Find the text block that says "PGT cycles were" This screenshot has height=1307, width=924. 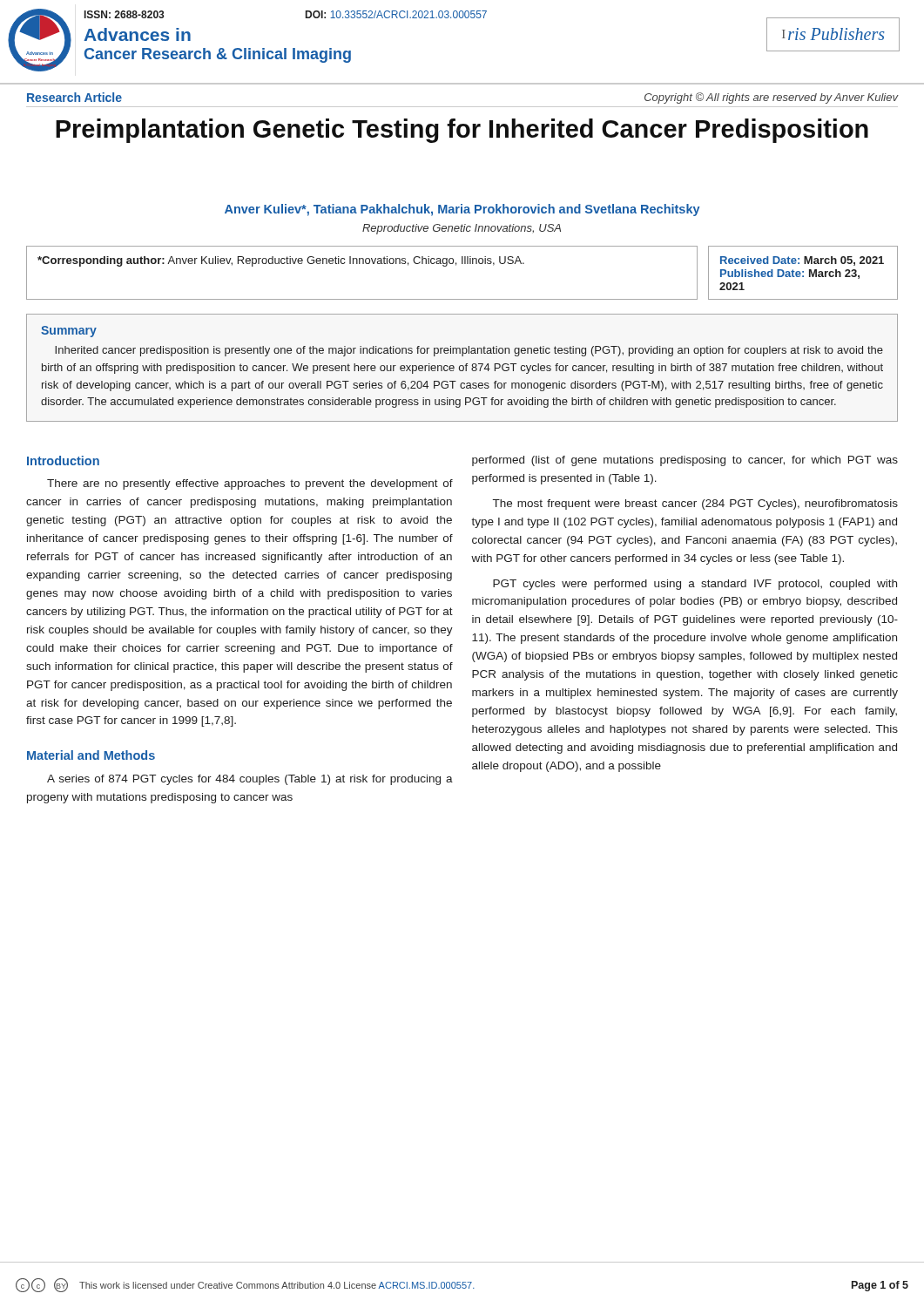pos(685,674)
